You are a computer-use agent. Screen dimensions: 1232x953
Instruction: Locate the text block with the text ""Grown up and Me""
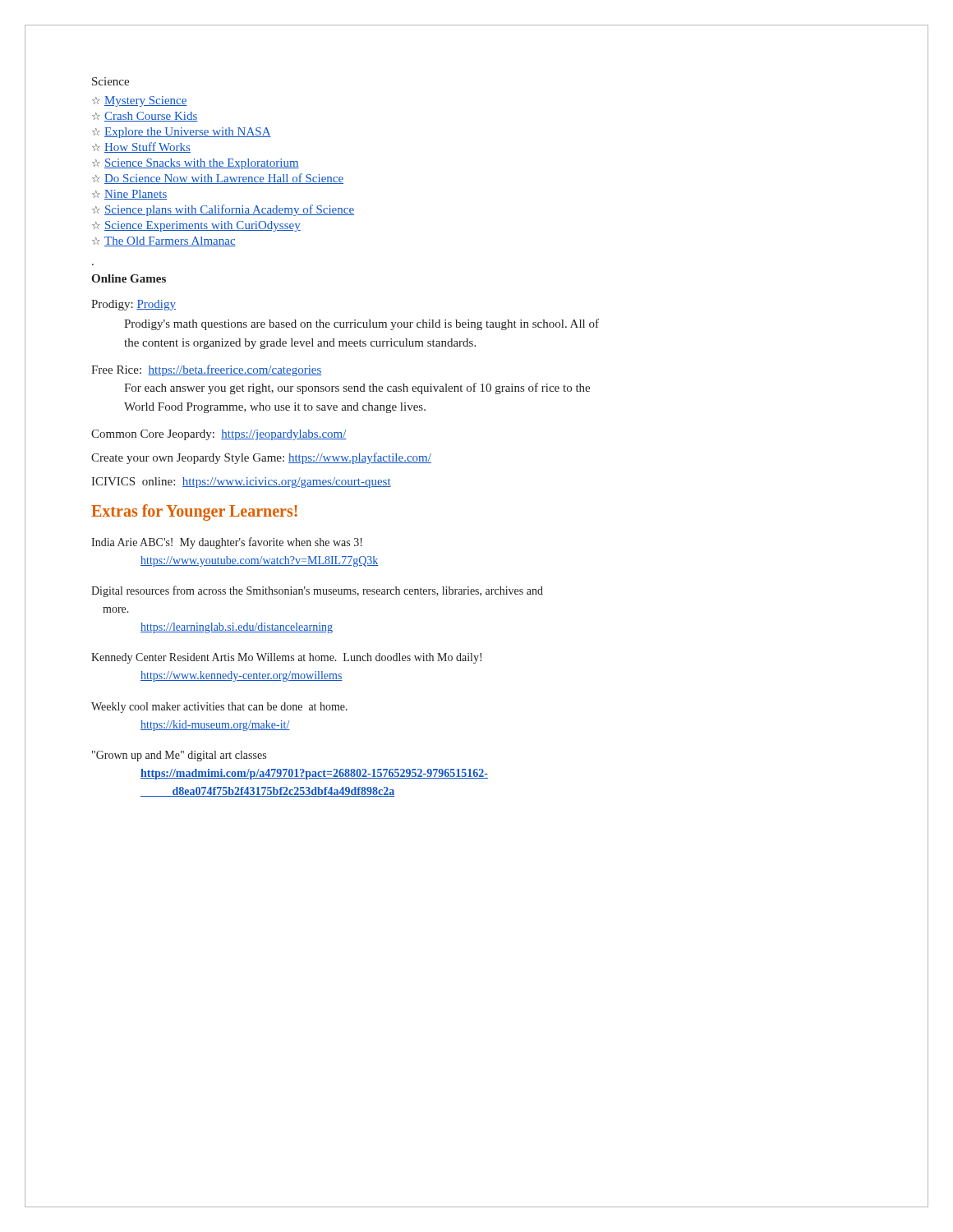click(x=476, y=775)
